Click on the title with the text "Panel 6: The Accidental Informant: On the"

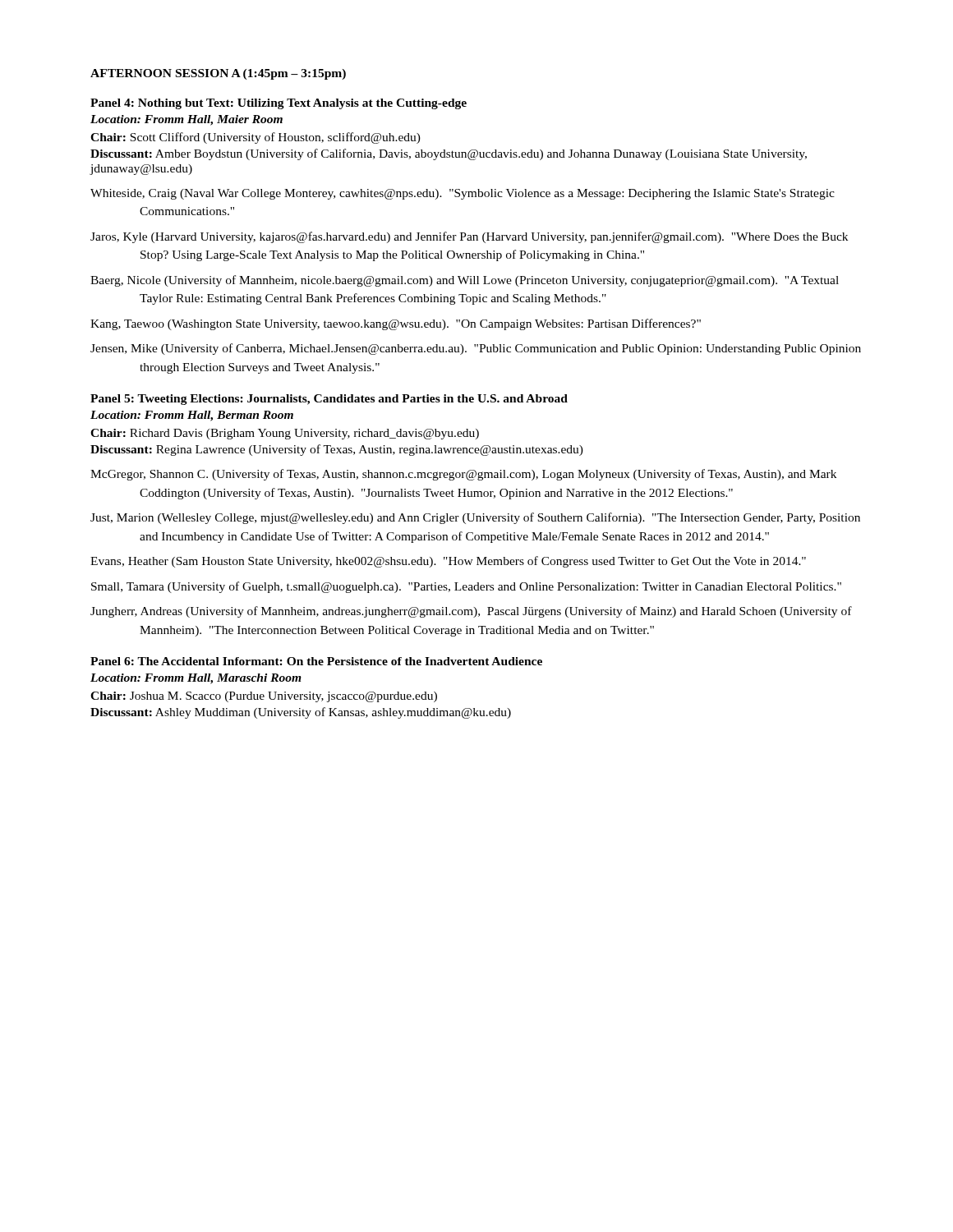316,661
